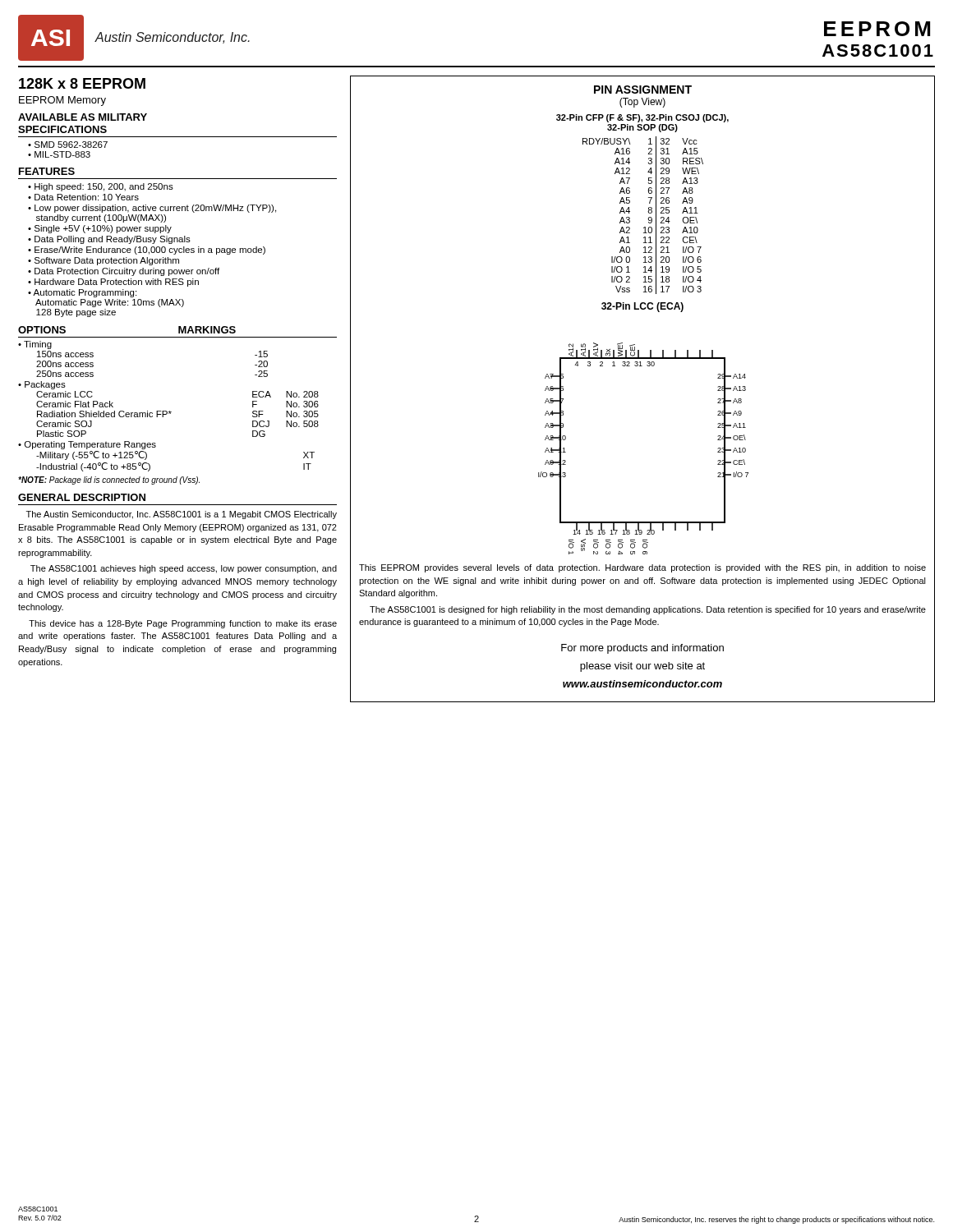This screenshot has height=1232, width=953.
Task: Locate the list item that reads "• Single +5V (+10%) power"
Action: [x=100, y=228]
